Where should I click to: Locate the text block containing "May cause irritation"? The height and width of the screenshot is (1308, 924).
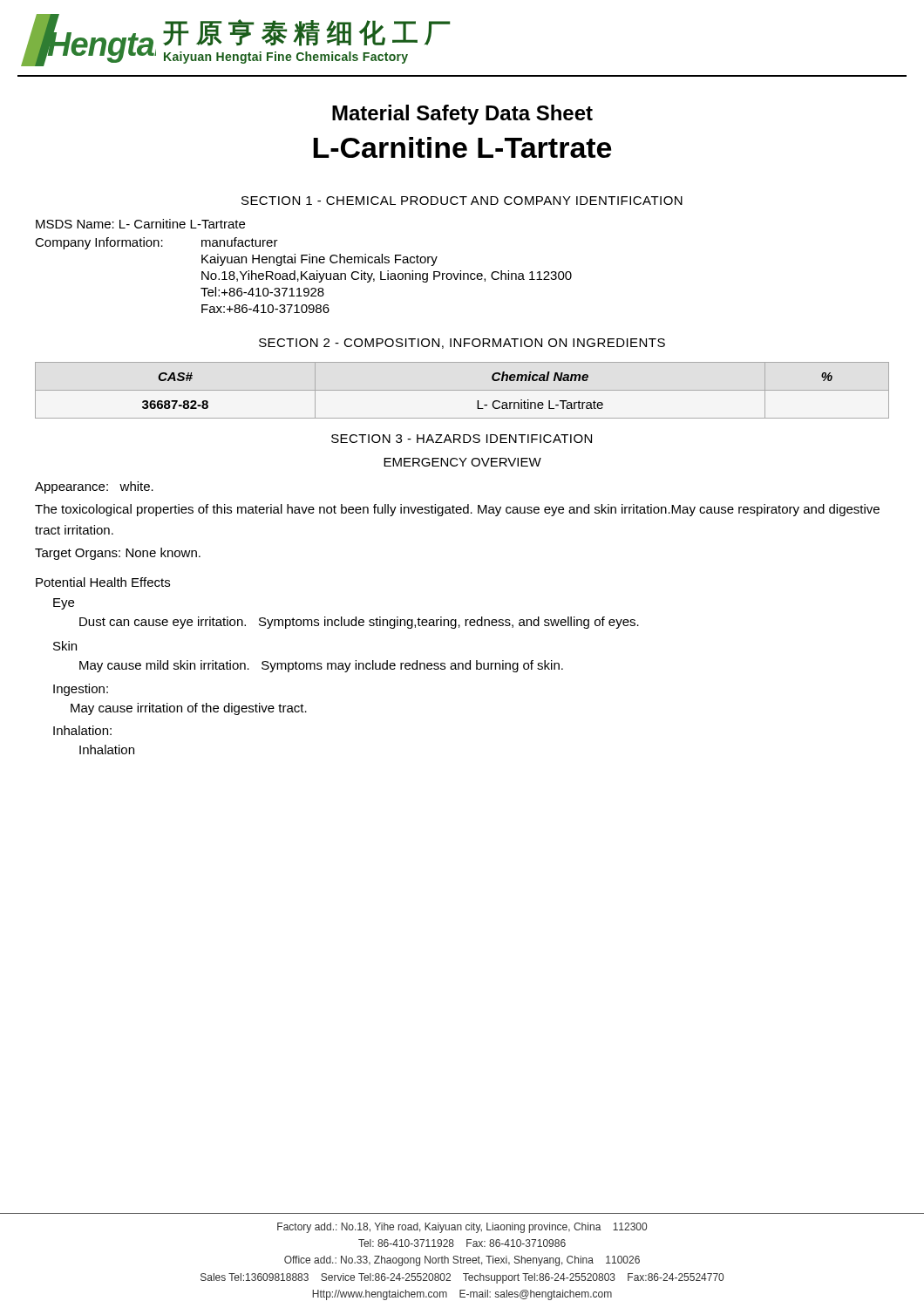(189, 707)
